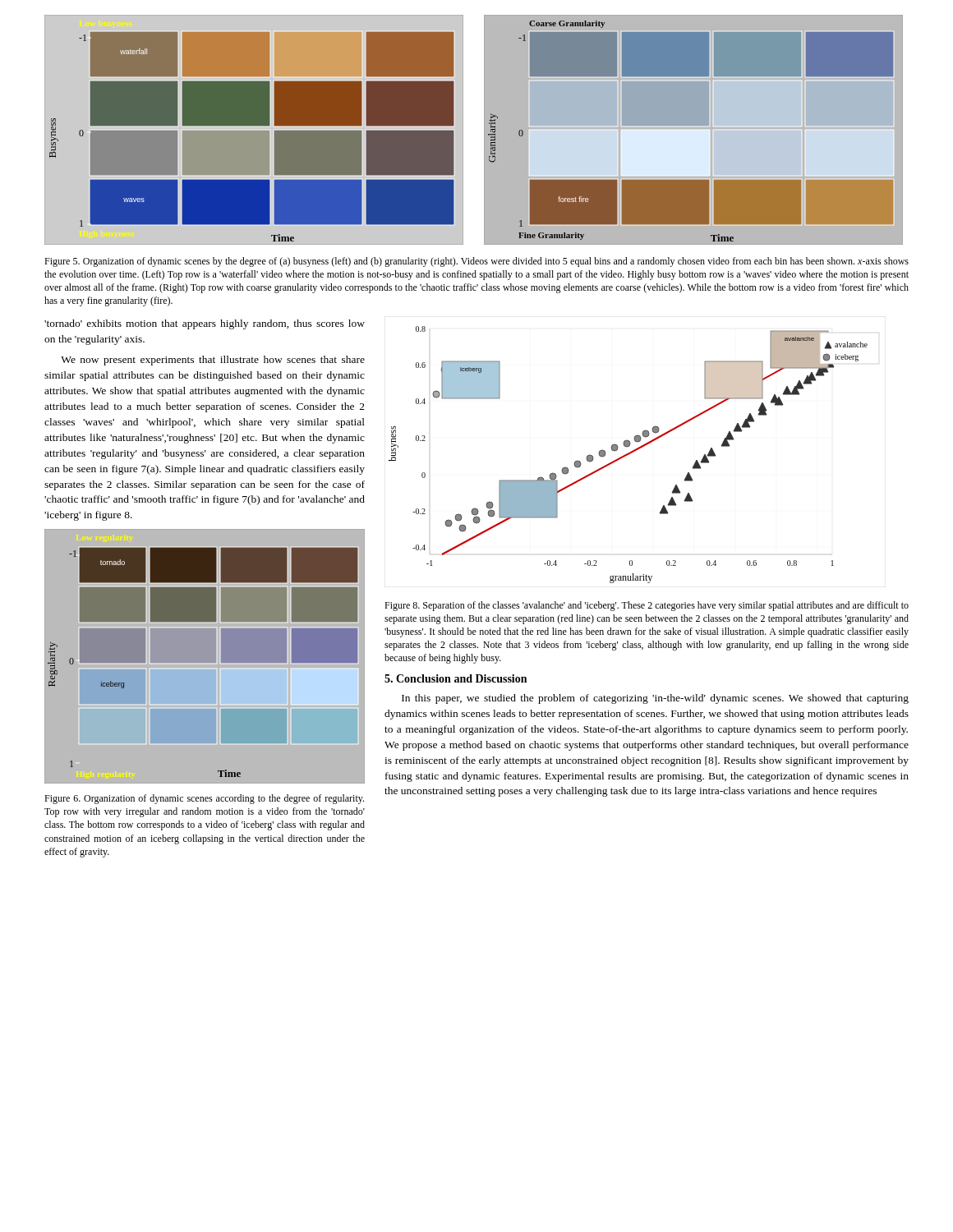Locate the region starting "'tornado' exhibits motion that appears highly"
Image resolution: width=953 pixels, height=1232 pixels.
click(x=205, y=420)
